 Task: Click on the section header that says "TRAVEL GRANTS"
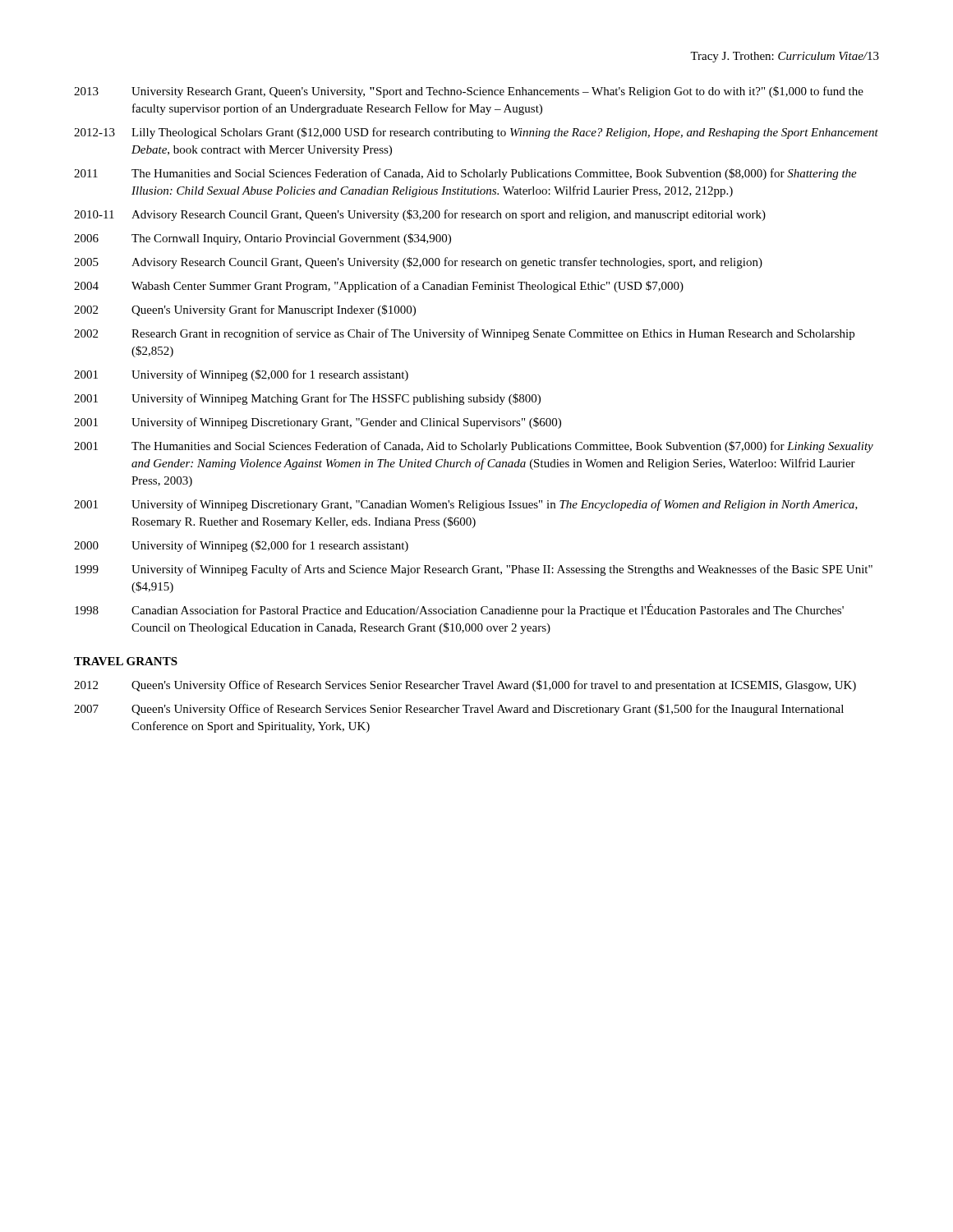[126, 661]
